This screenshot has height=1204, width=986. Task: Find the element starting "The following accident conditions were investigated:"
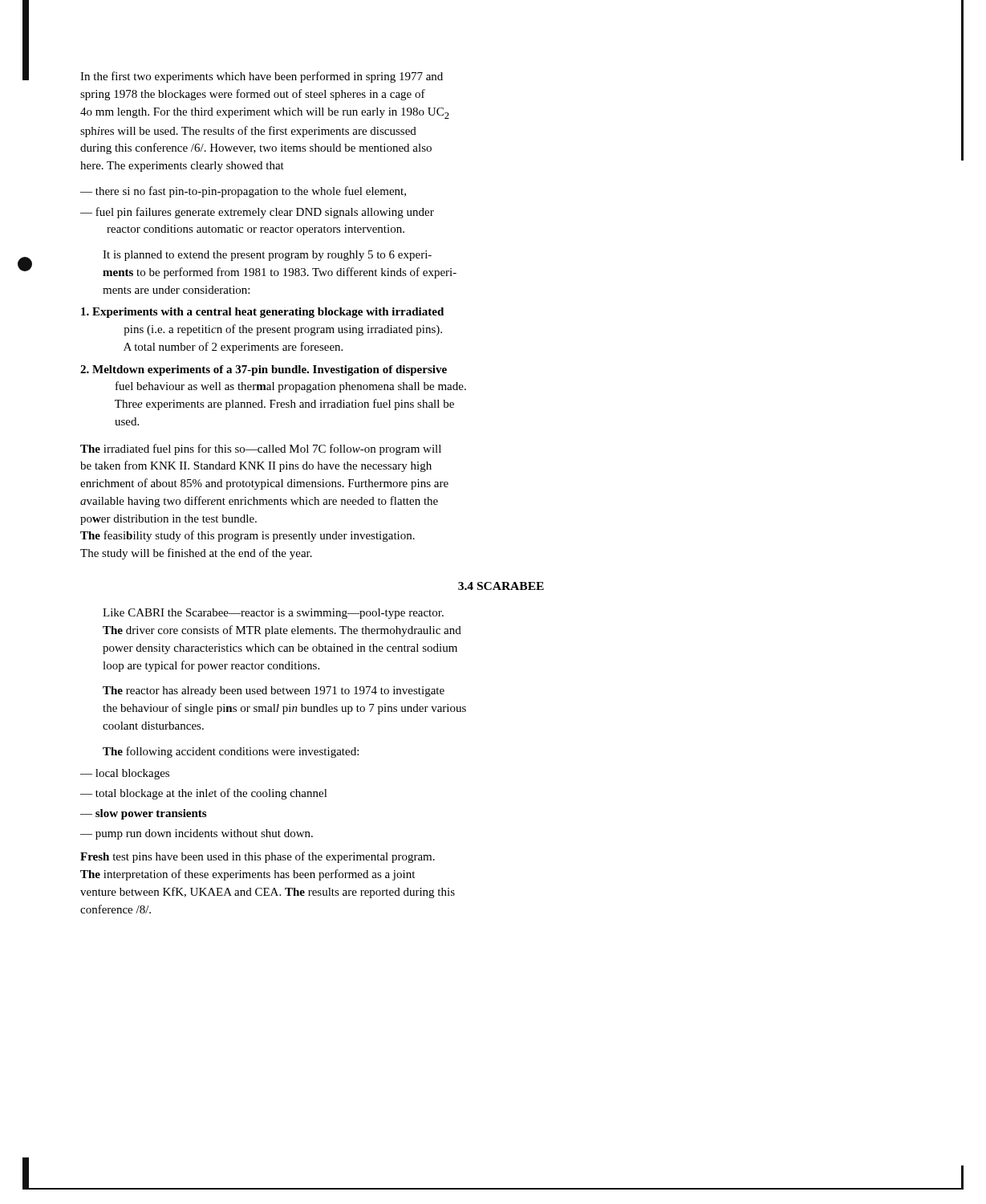pyautogui.click(x=231, y=751)
